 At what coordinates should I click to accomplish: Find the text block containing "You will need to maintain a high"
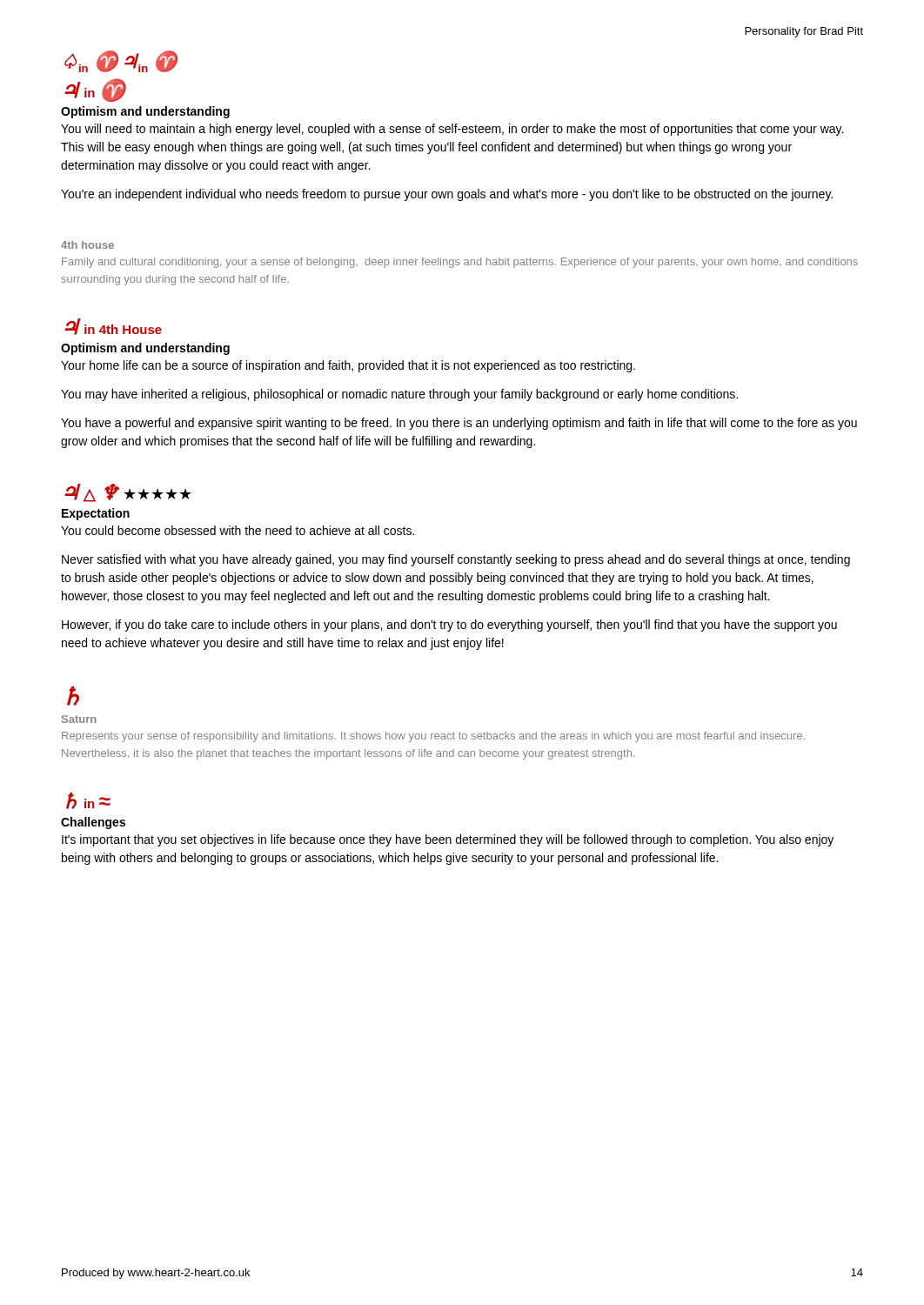pos(453,147)
